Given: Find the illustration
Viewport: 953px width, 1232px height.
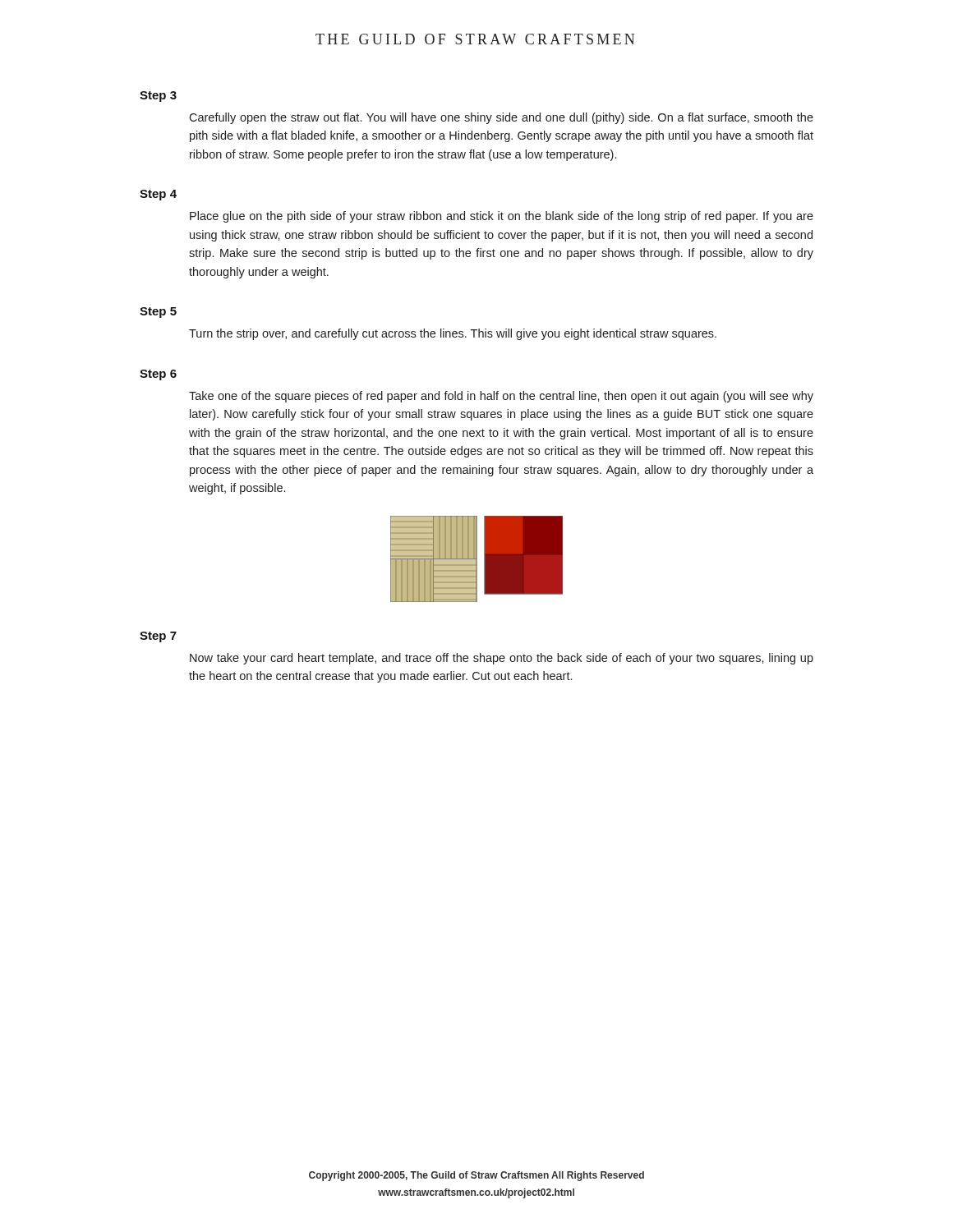Looking at the screenshot, I should click(476, 560).
